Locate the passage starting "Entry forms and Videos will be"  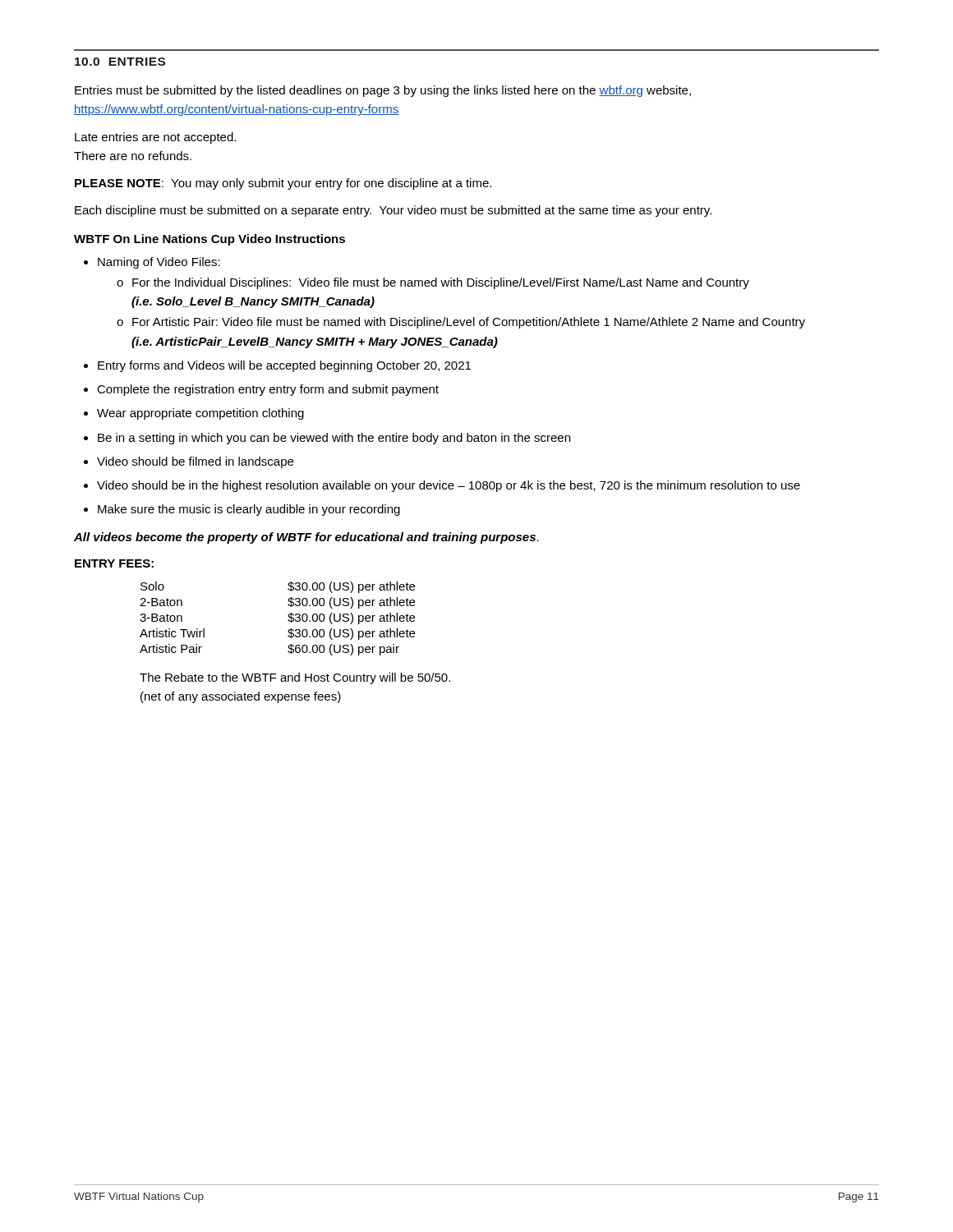click(x=476, y=365)
